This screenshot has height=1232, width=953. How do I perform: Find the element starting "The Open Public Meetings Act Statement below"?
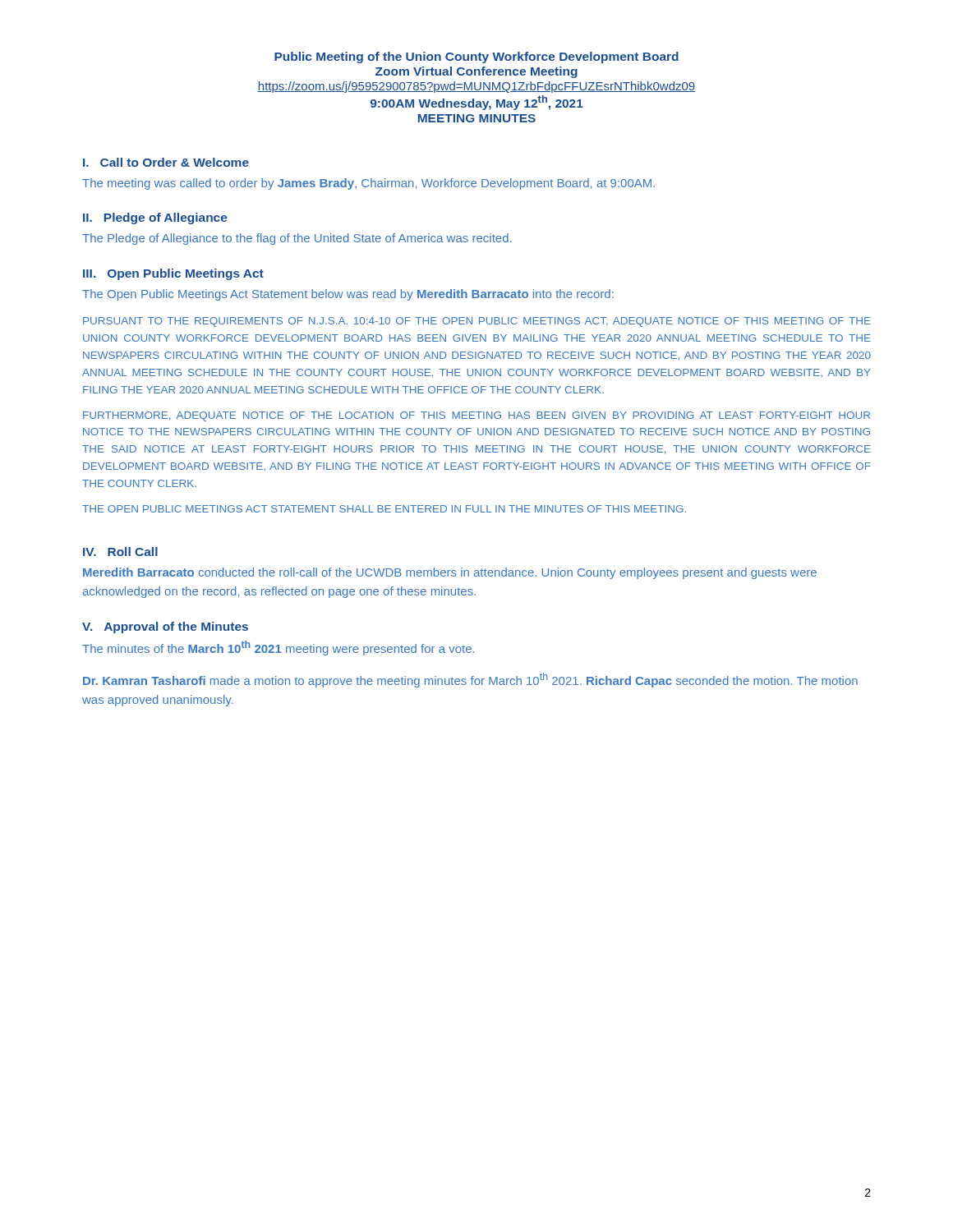coord(348,293)
